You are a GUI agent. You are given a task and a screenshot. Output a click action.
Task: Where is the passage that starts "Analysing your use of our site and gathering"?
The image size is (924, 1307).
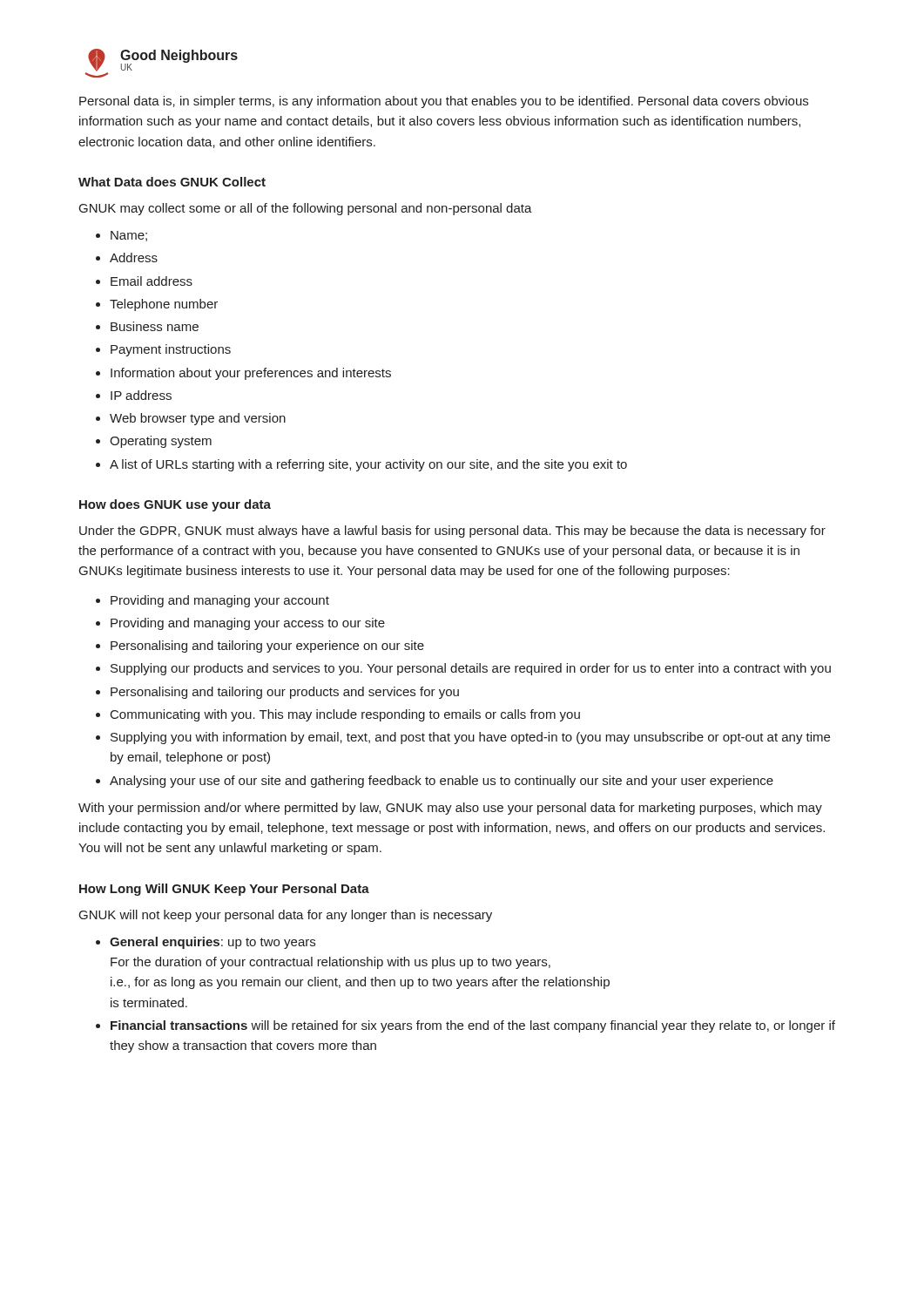[442, 780]
